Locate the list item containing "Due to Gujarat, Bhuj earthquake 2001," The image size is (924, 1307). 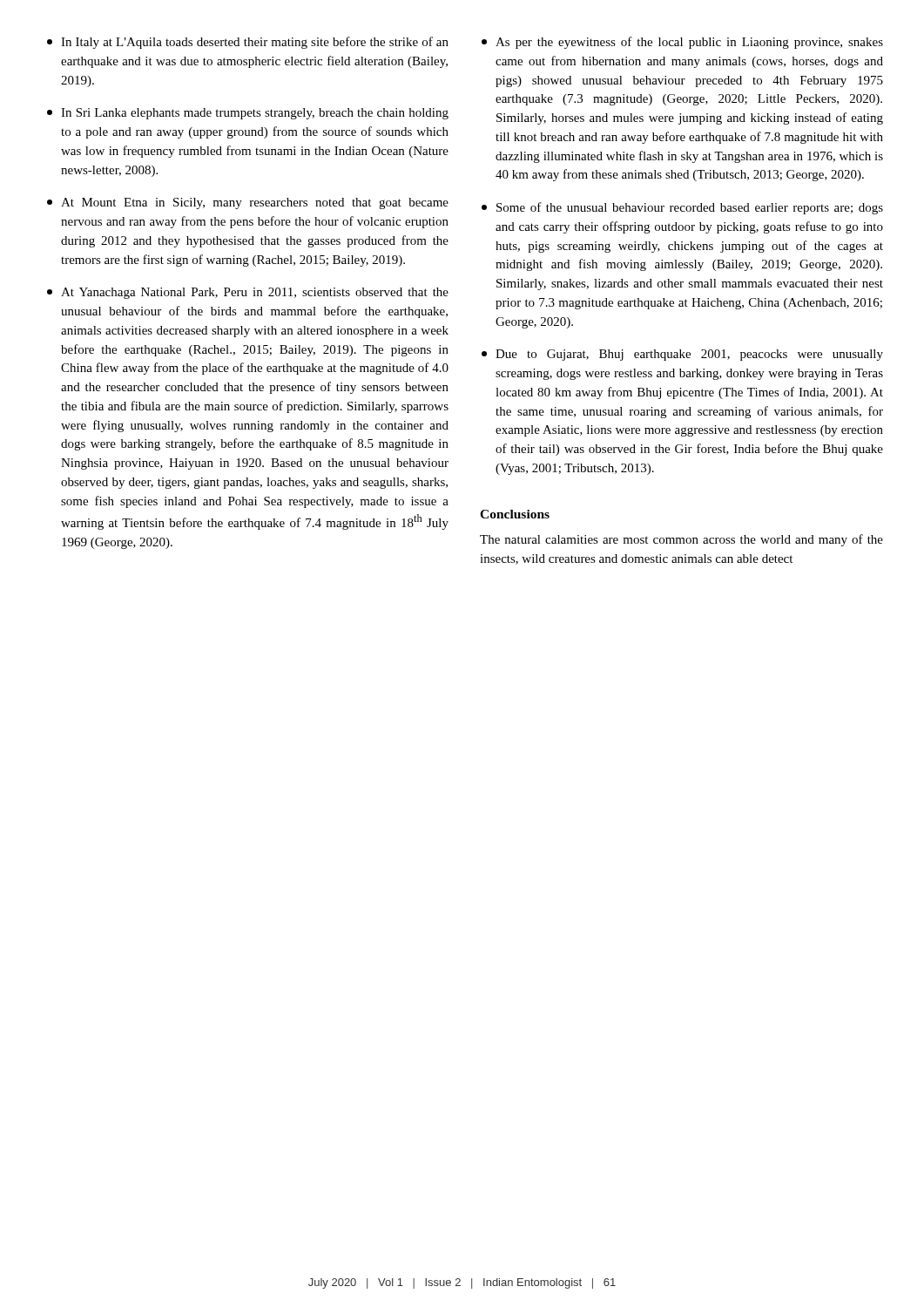[682, 412]
